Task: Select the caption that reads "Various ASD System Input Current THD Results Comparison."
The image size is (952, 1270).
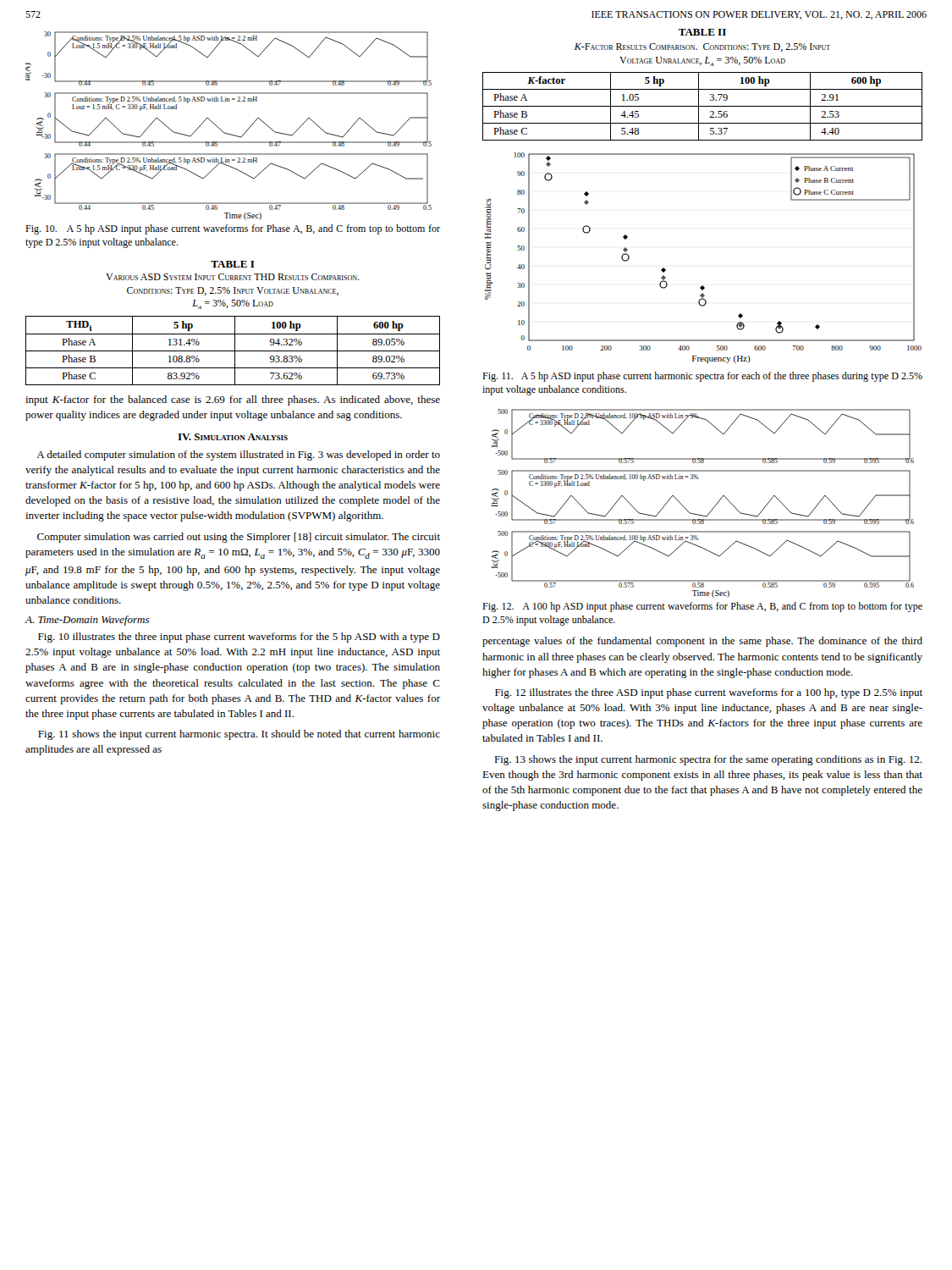Action: pos(233,291)
